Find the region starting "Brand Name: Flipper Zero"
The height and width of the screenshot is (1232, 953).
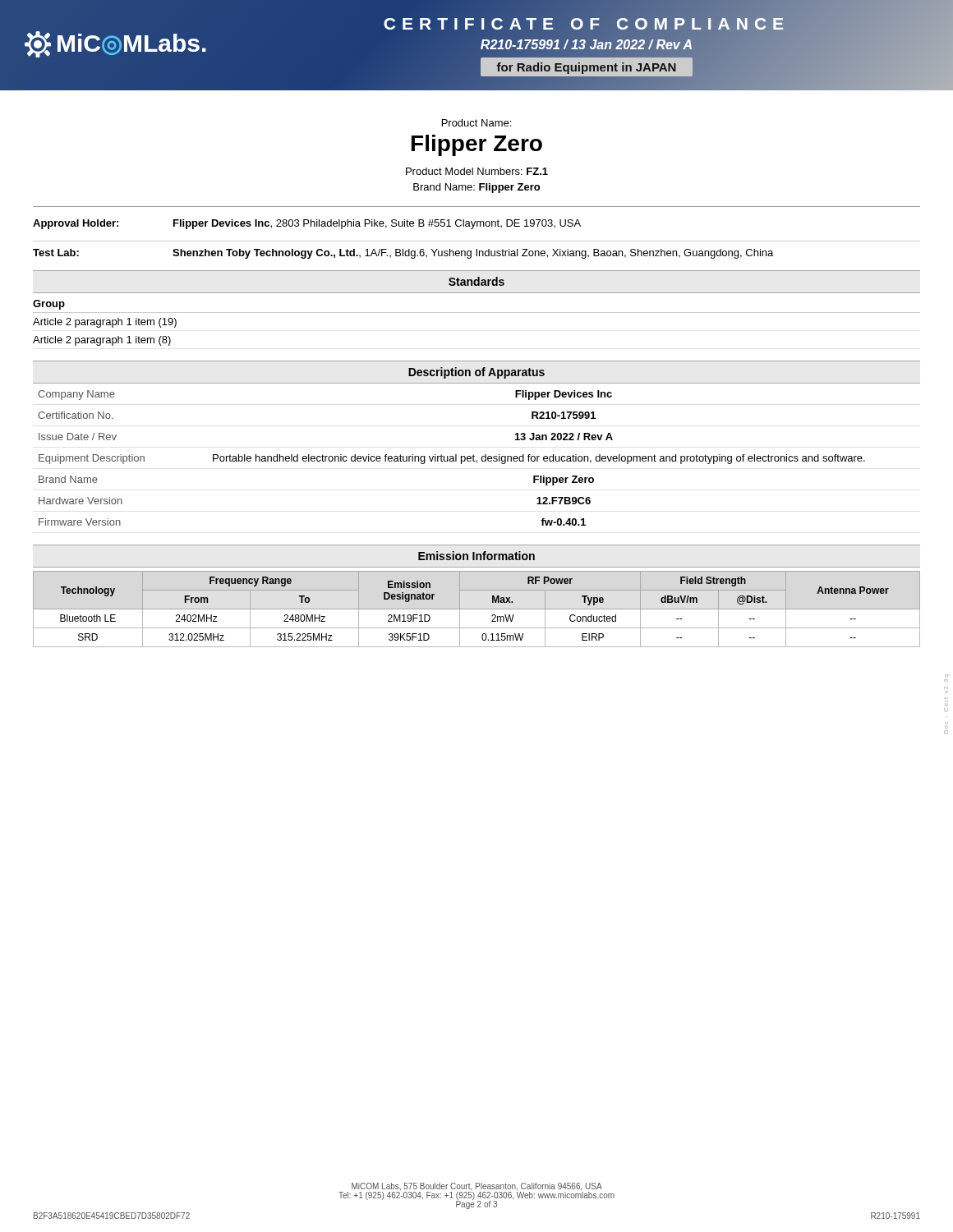click(x=476, y=187)
